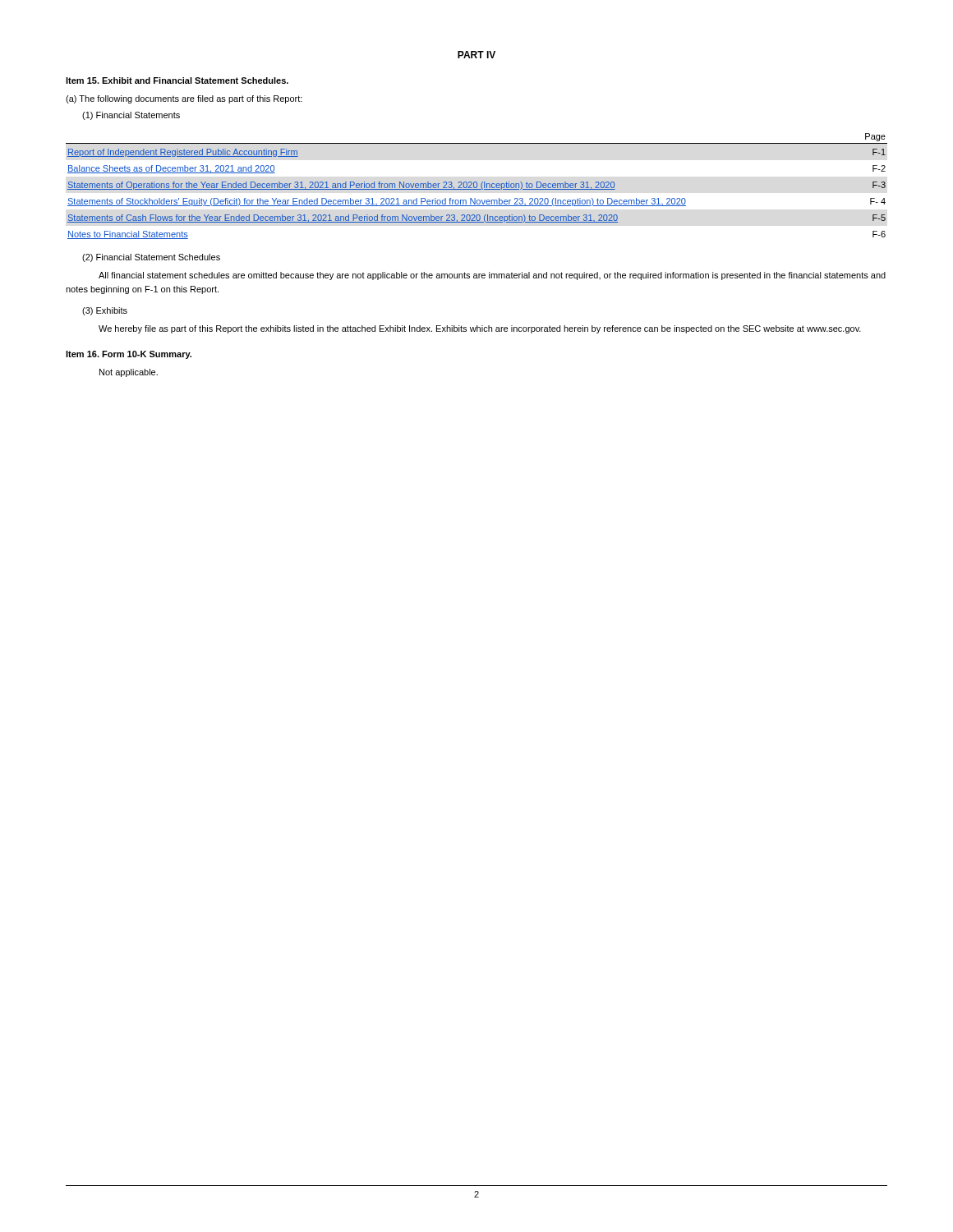Click on the element starting "Item 16. Form 10-K Summary."
Image resolution: width=953 pixels, height=1232 pixels.
[129, 354]
